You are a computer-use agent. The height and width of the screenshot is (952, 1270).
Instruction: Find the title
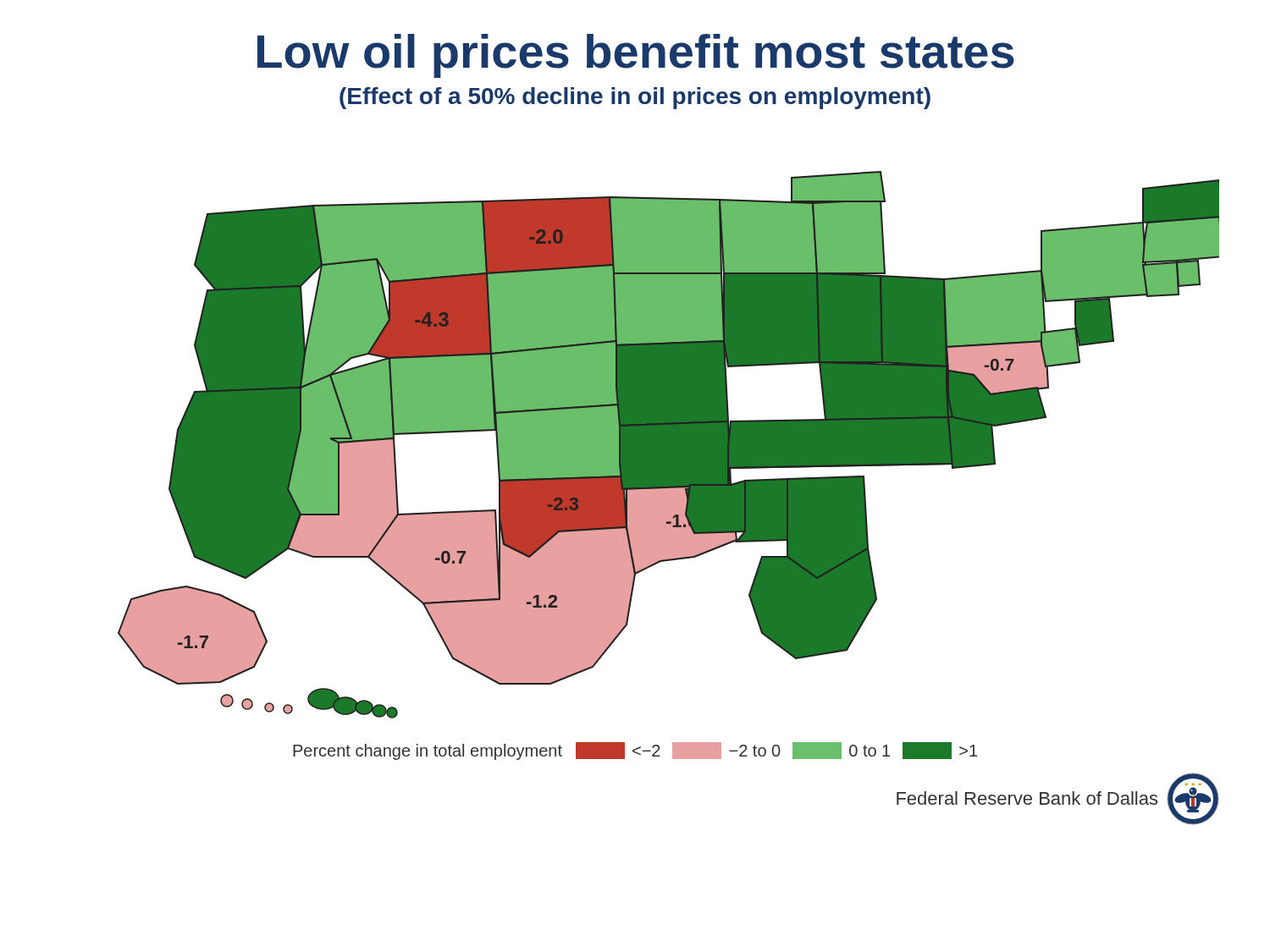[635, 51]
